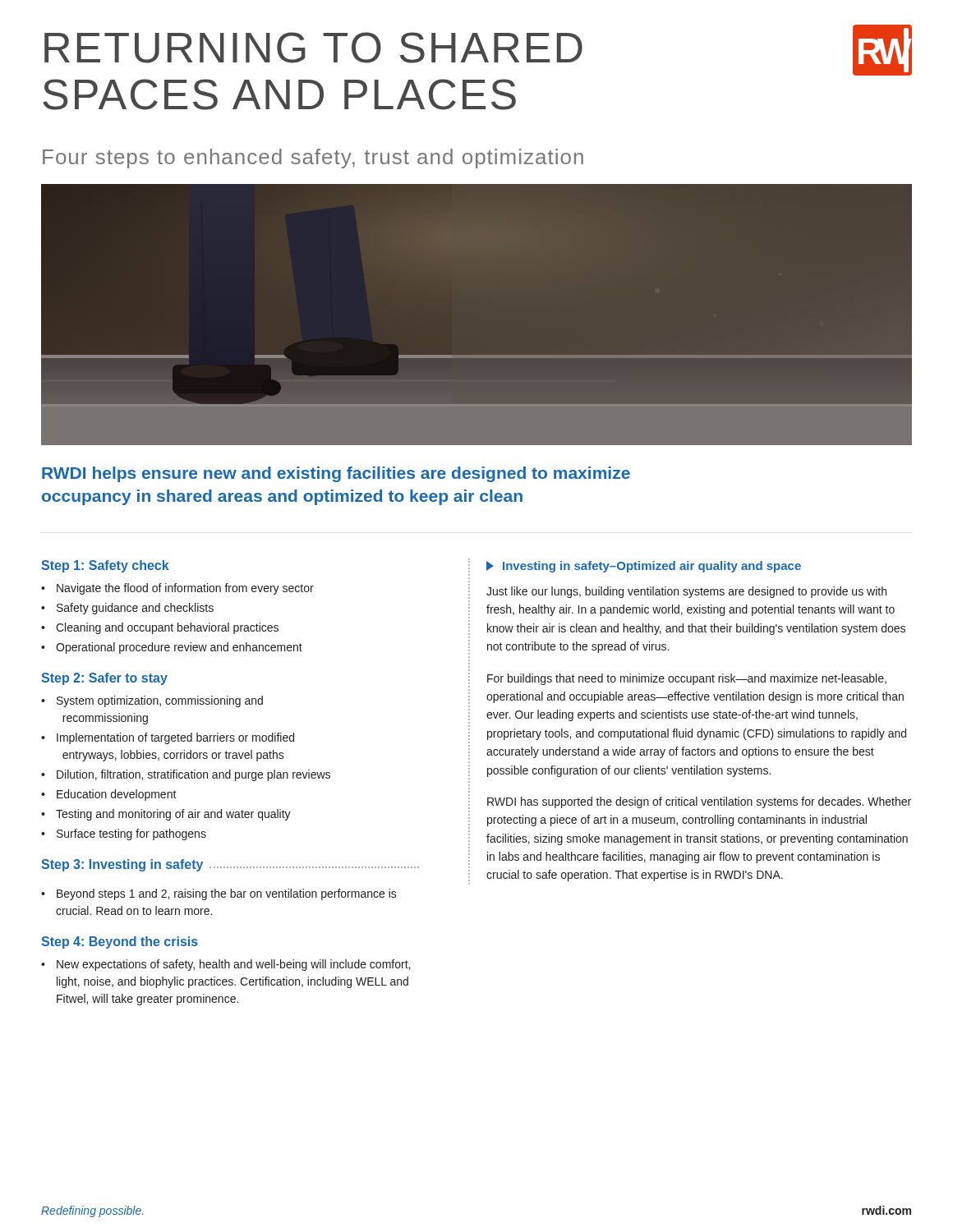Find the title with the text "RETURNING TO SHAREDSPACES AND PLACES"
953x1232 pixels.
[x=440, y=72]
